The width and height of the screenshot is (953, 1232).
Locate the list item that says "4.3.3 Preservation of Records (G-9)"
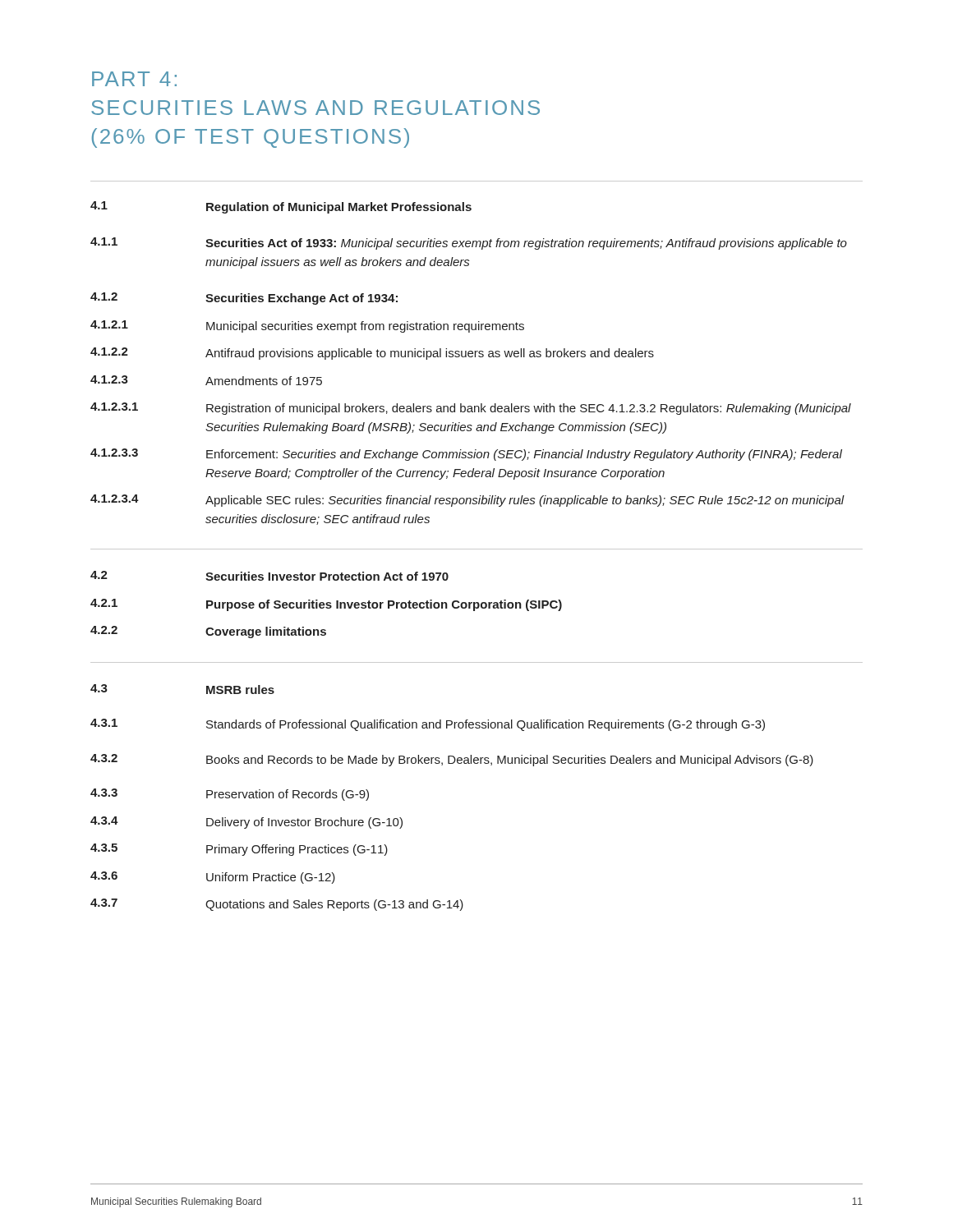pyautogui.click(x=230, y=795)
